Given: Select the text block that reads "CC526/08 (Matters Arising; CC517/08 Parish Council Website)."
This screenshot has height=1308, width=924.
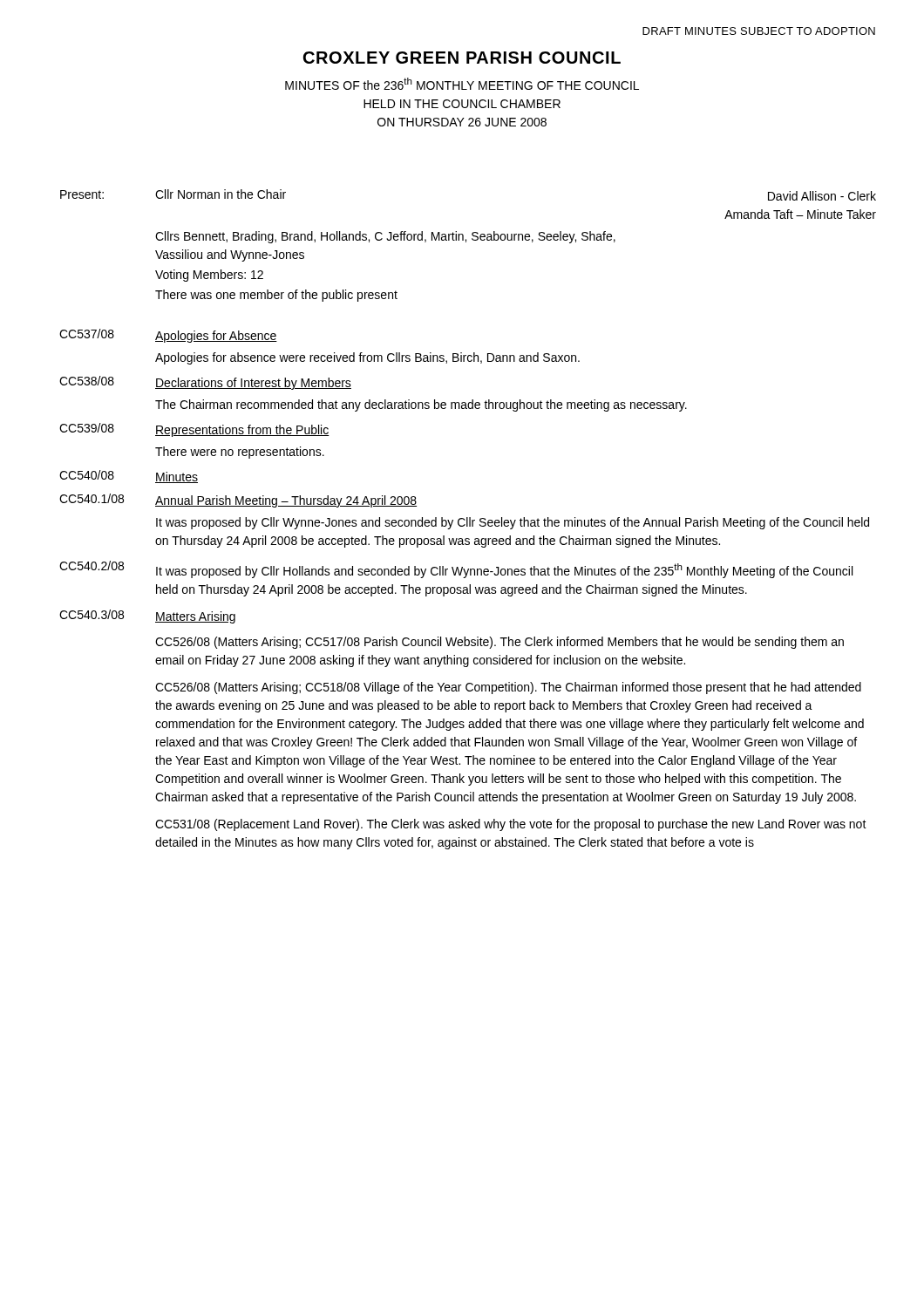Looking at the screenshot, I should click(x=516, y=651).
